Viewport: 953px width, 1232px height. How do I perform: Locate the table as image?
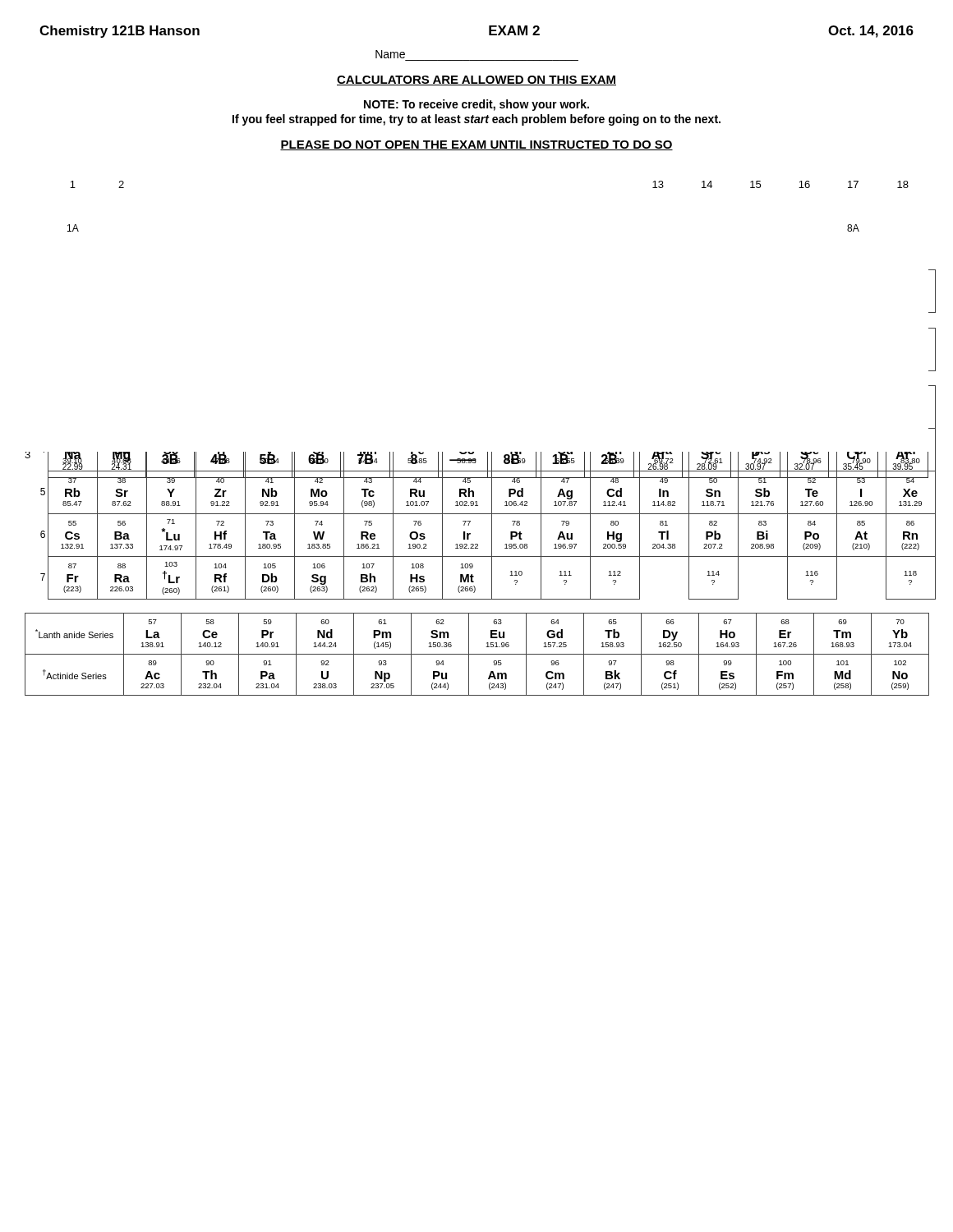pyautogui.click(x=476, y=320)
